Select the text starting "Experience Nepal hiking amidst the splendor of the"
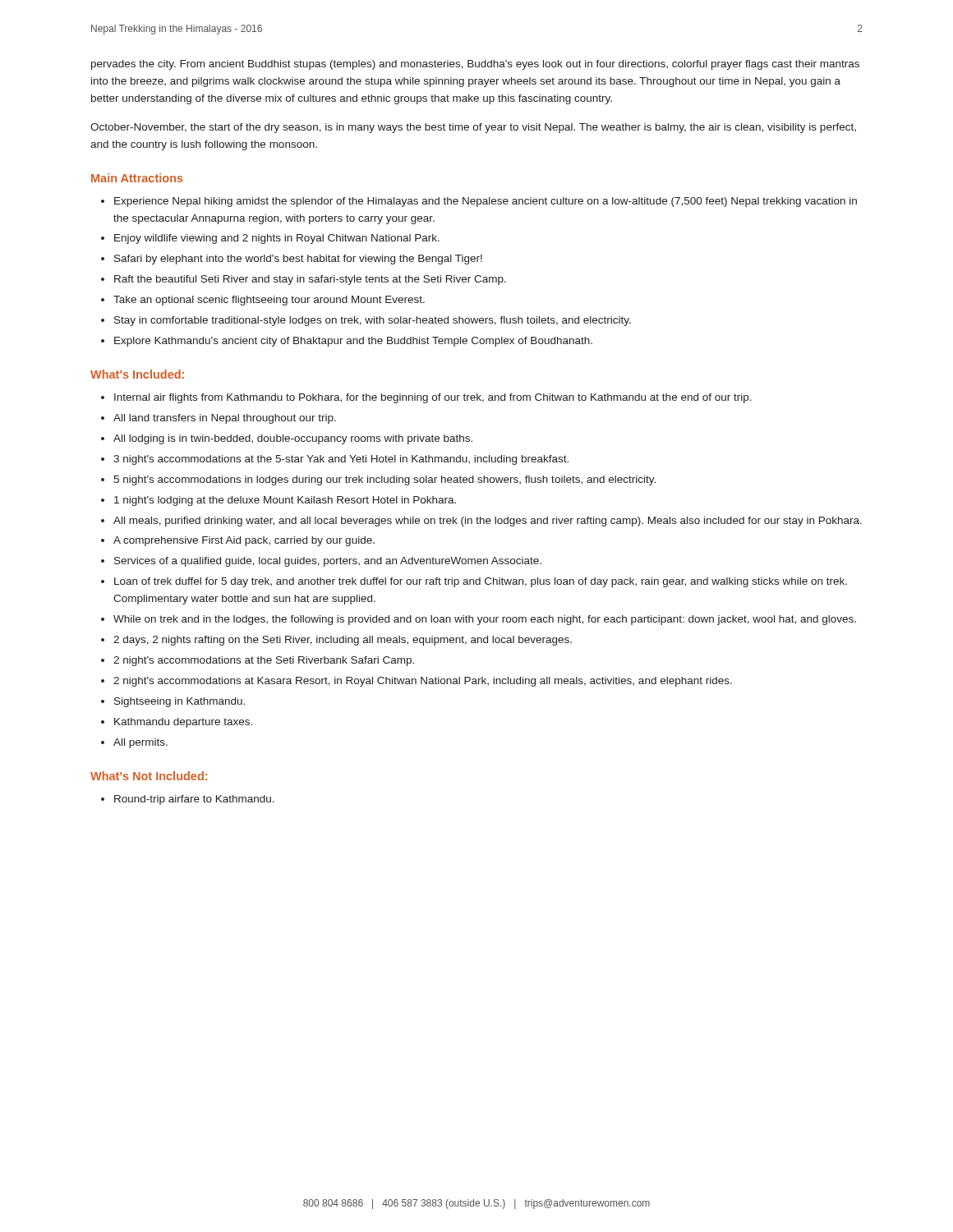This screenshot has height=1232, width=953. (x=485, y=209)
